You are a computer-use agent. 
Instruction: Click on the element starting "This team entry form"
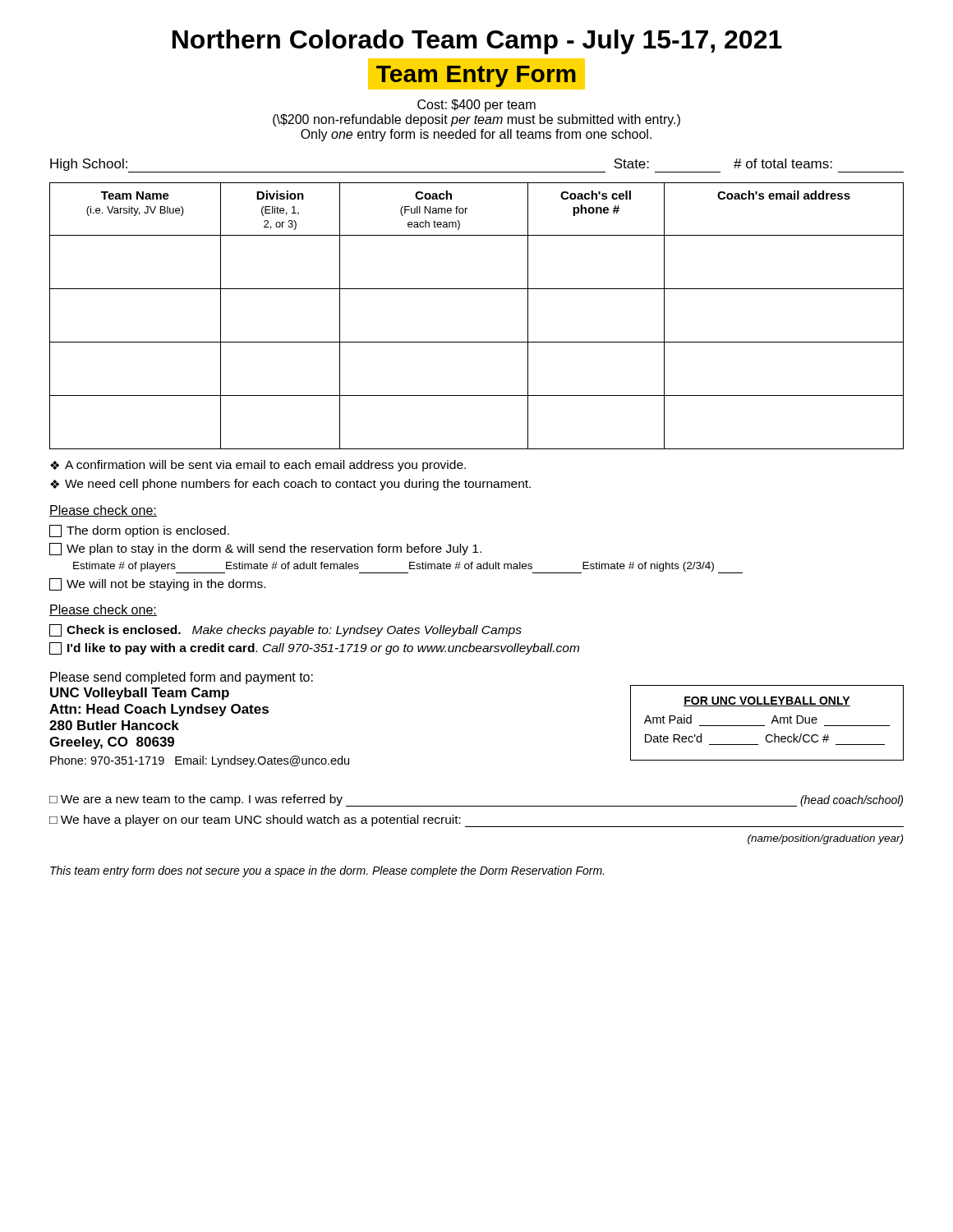[x=327, y=870]
